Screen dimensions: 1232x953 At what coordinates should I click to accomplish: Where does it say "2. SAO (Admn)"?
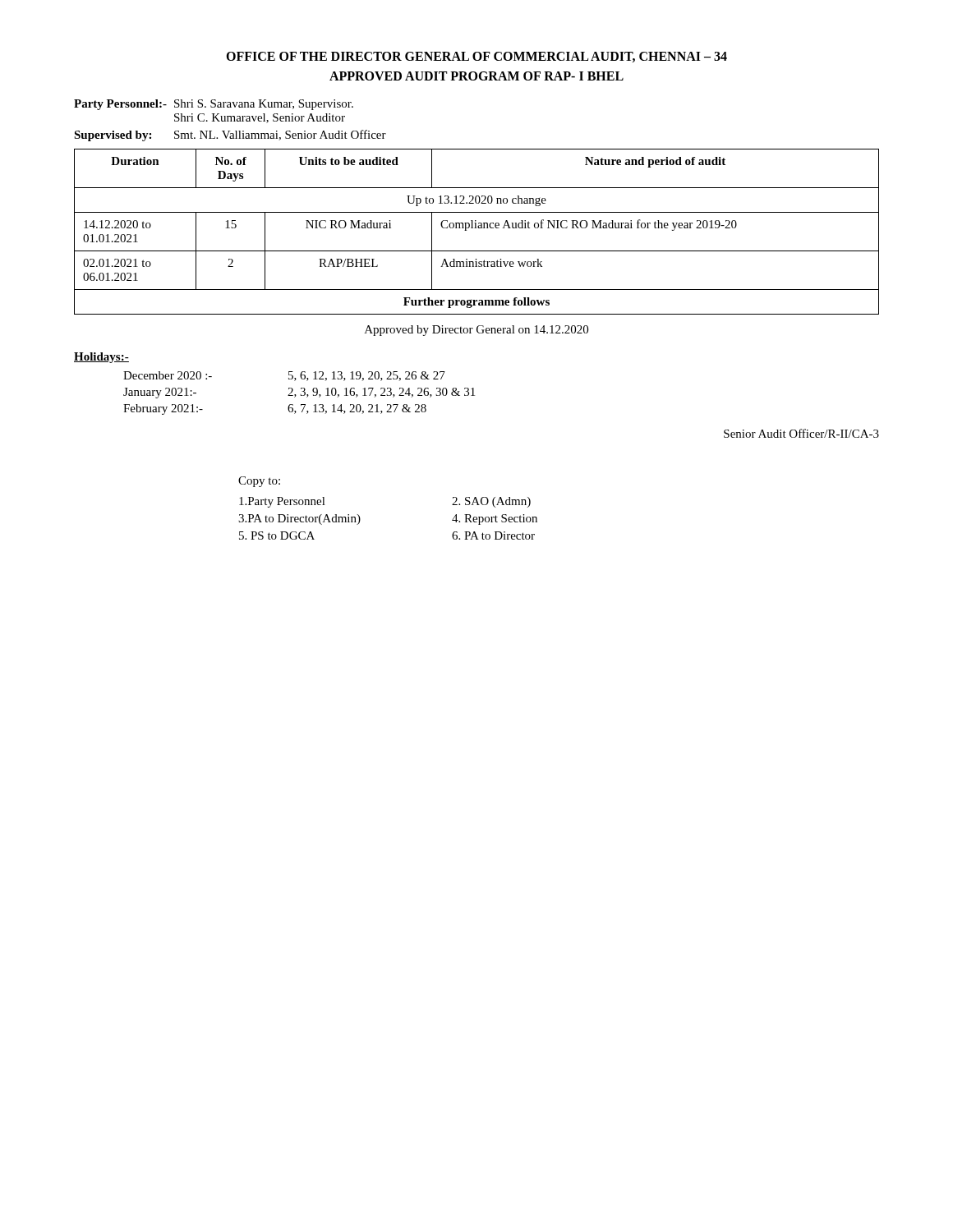pyautogui.click(x=491, y=501)
